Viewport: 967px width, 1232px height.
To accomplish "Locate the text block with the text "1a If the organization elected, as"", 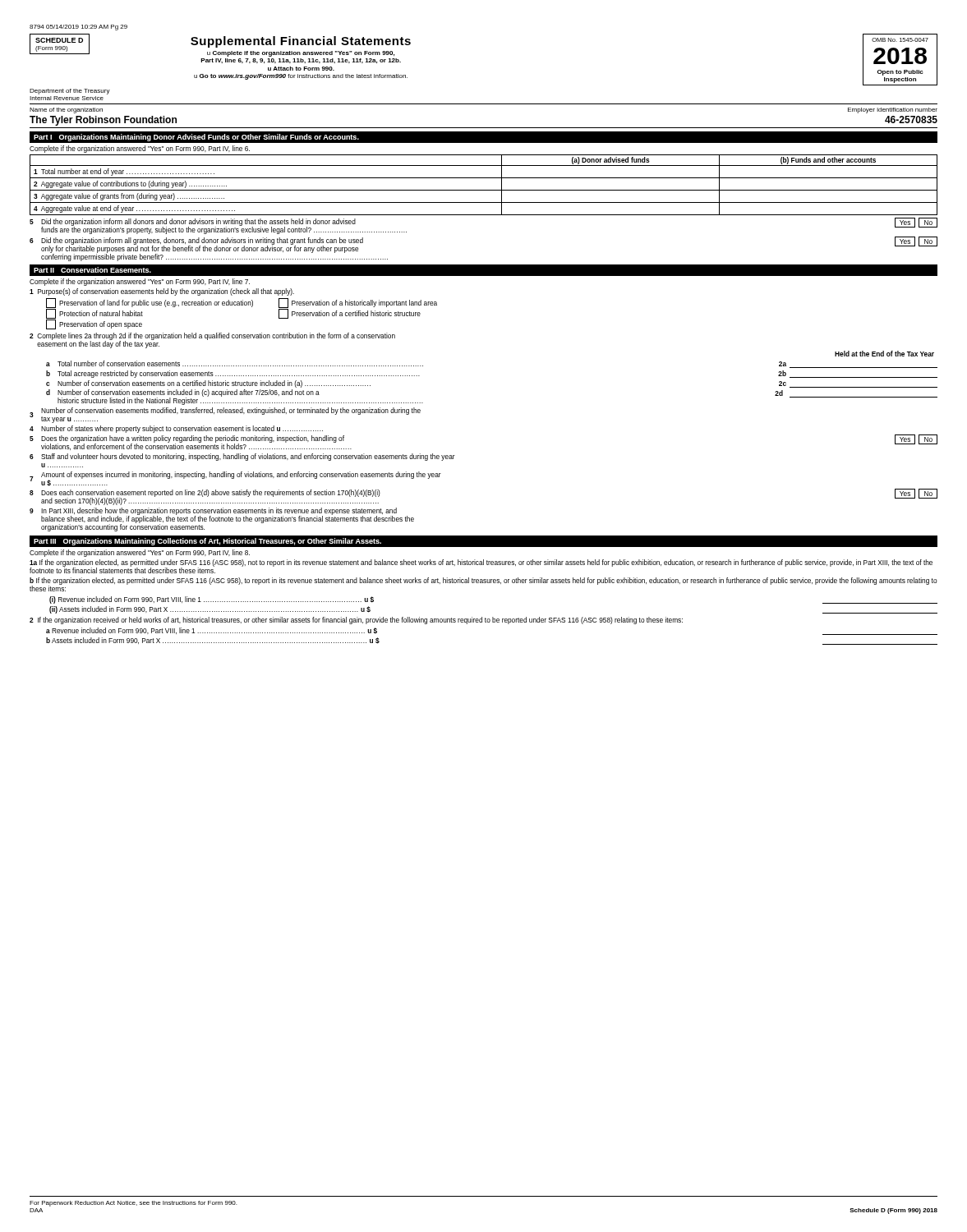I will coord(481,567).
